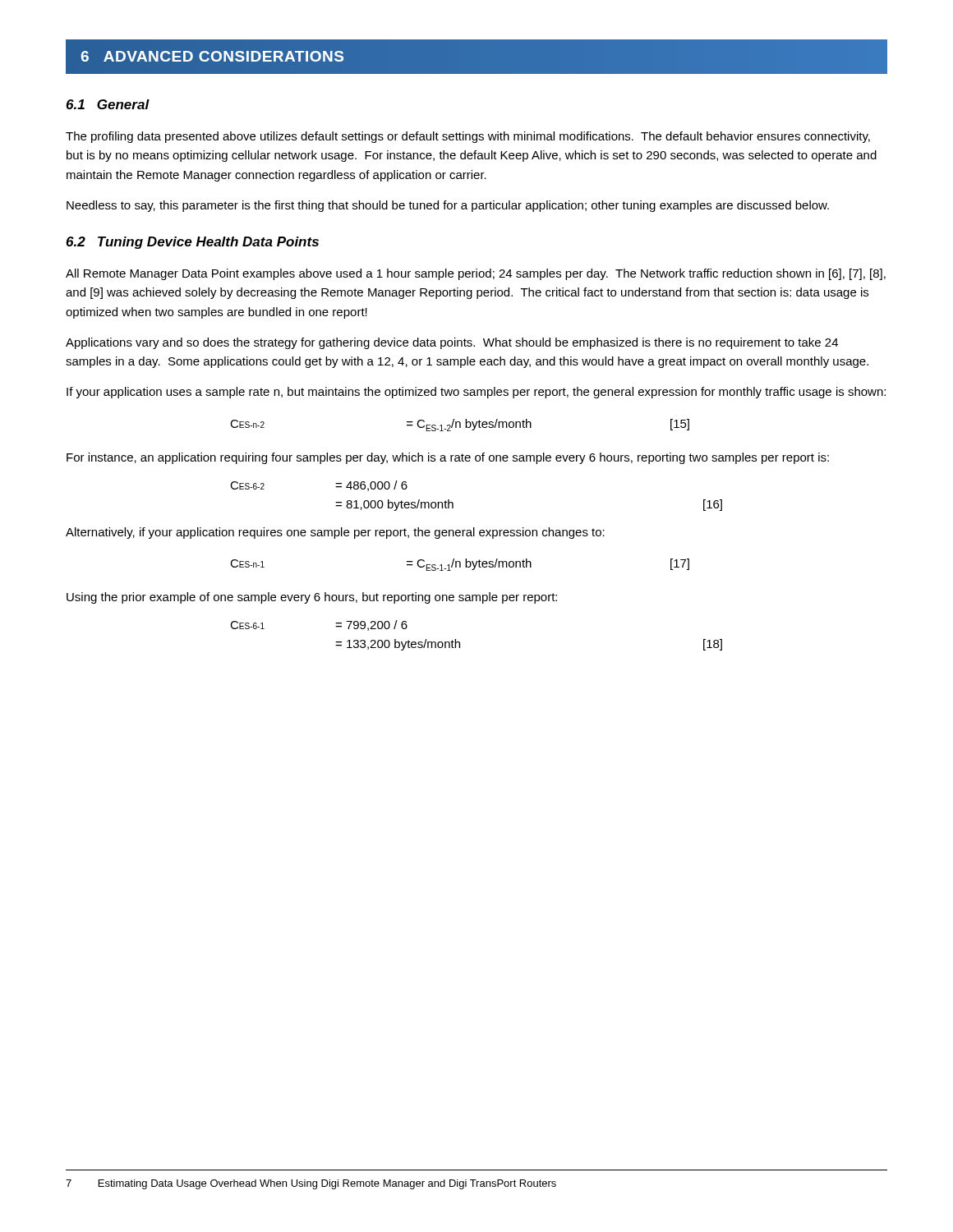Click on the formula containing "CES-n-1 = CES-1-1/n bytes/month [17]"

460,564
